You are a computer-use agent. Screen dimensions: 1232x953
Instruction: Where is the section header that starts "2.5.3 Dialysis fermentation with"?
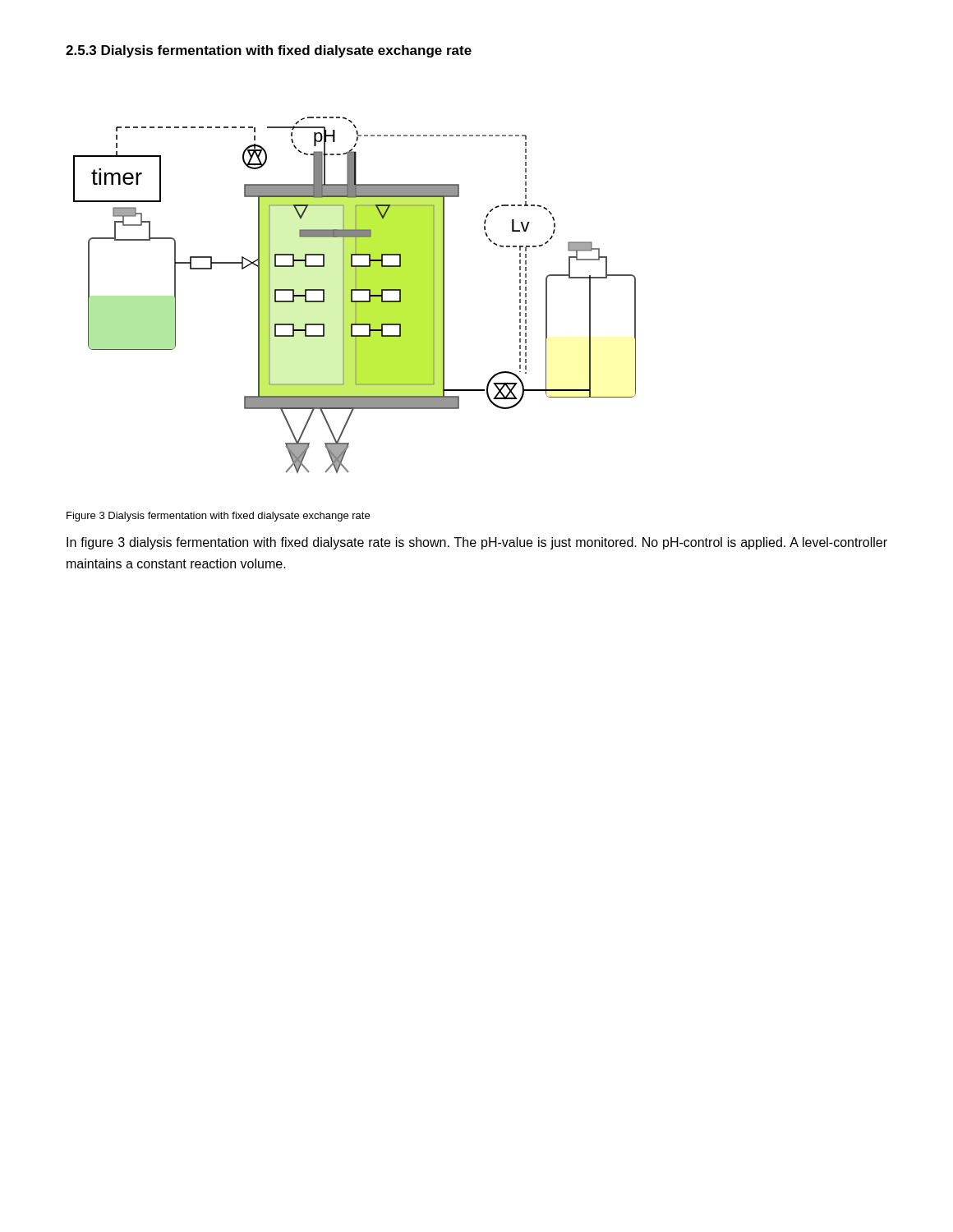pos(269,51)
